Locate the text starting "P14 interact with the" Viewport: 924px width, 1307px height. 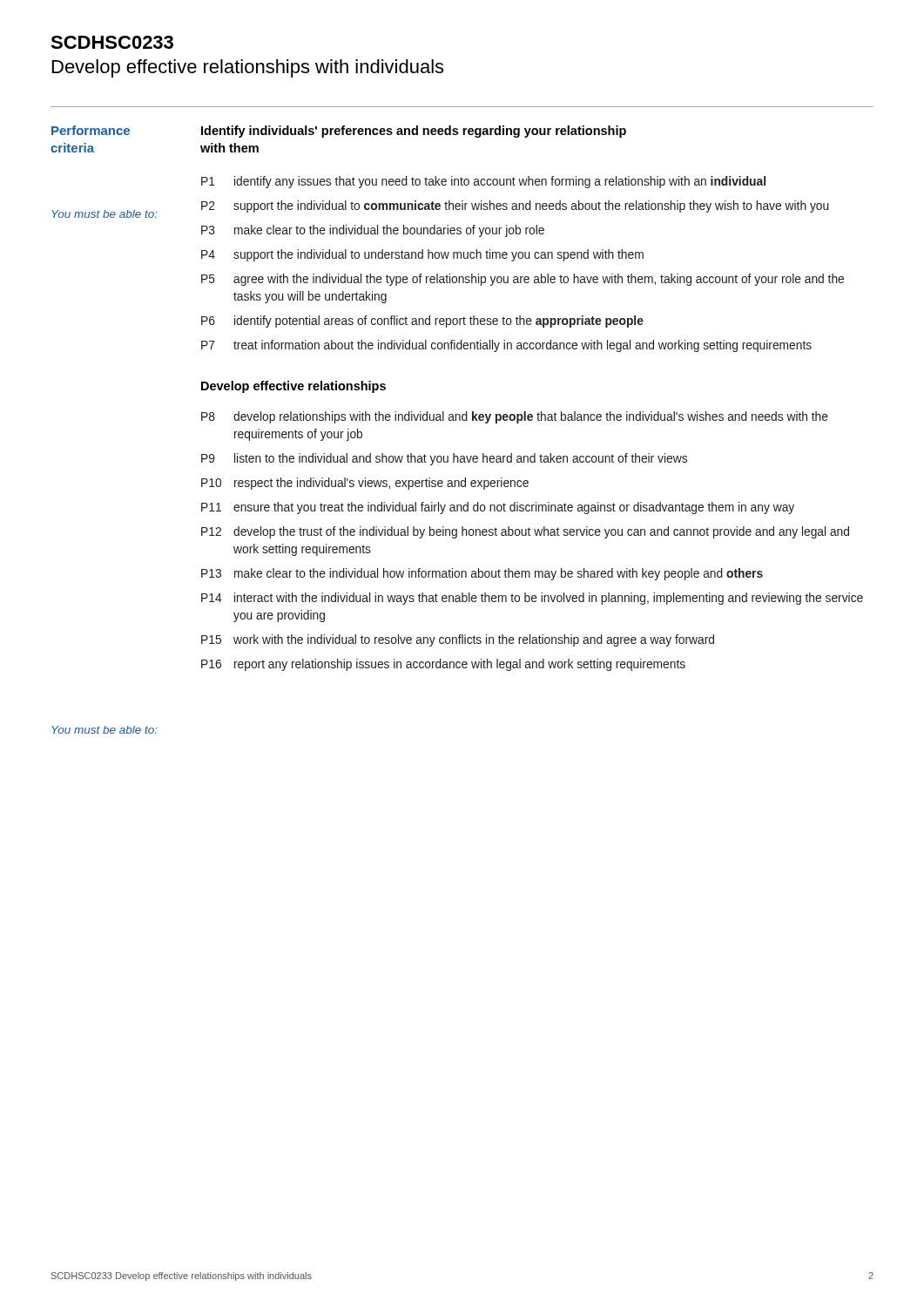click(x=537, y=607)
